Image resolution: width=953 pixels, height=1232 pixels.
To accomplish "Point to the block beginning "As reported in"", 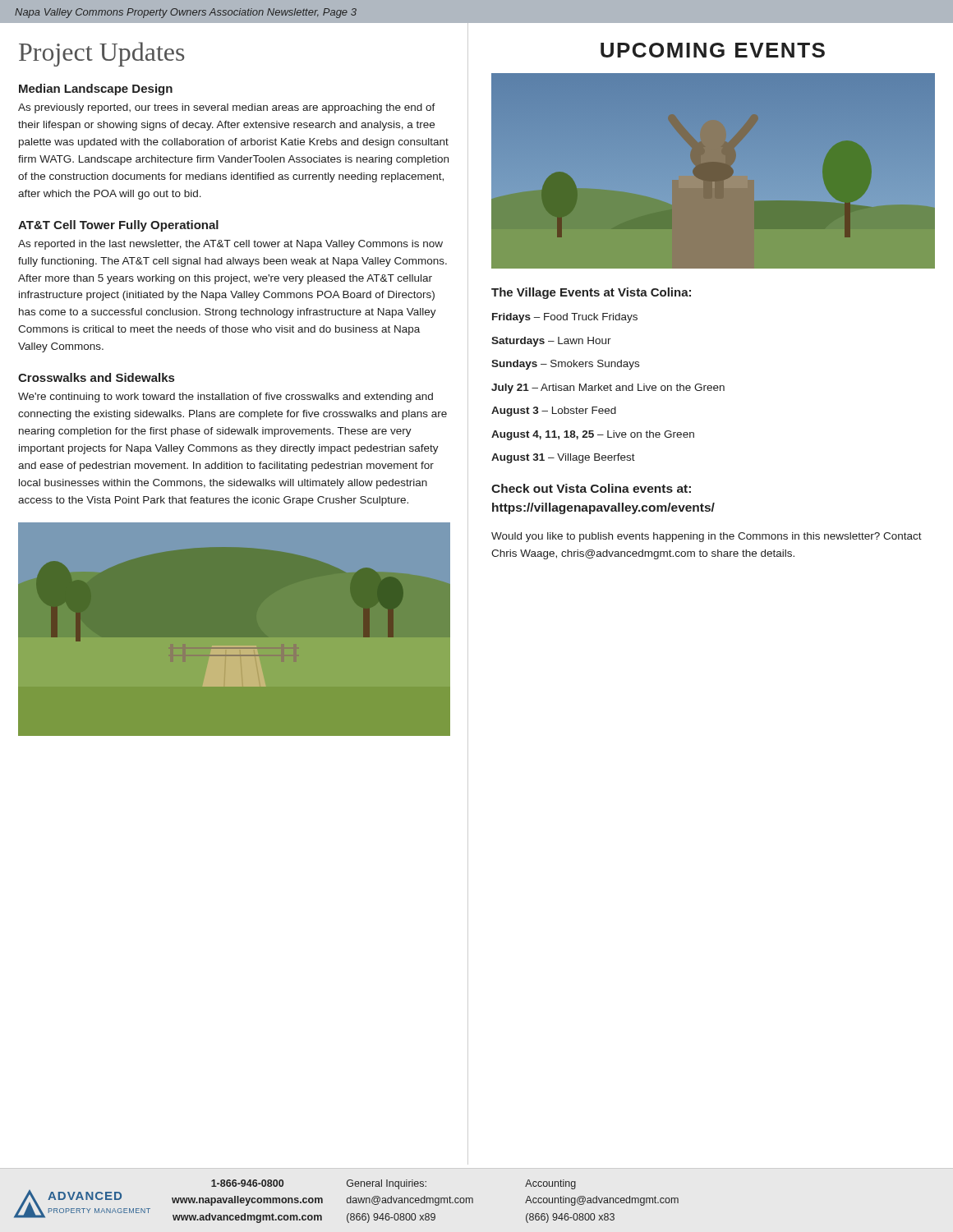I will click(x=233, y=295).
